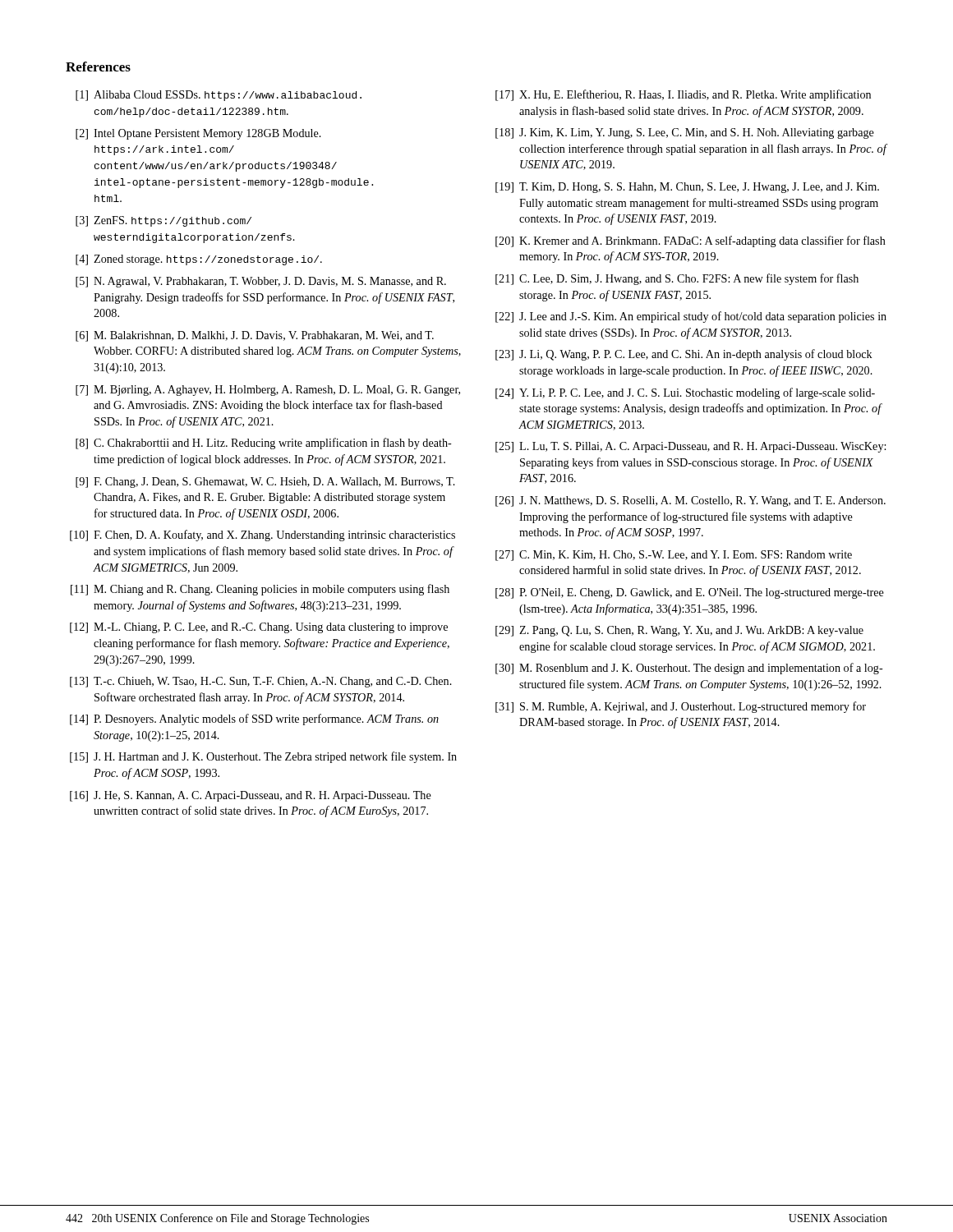This screenshot has width=953, height=1232.
Task: Find the block on this page that starts "[31] S. M. Rumble, A. Kejriwal, and J."
Action: click(x=689, y=715)
